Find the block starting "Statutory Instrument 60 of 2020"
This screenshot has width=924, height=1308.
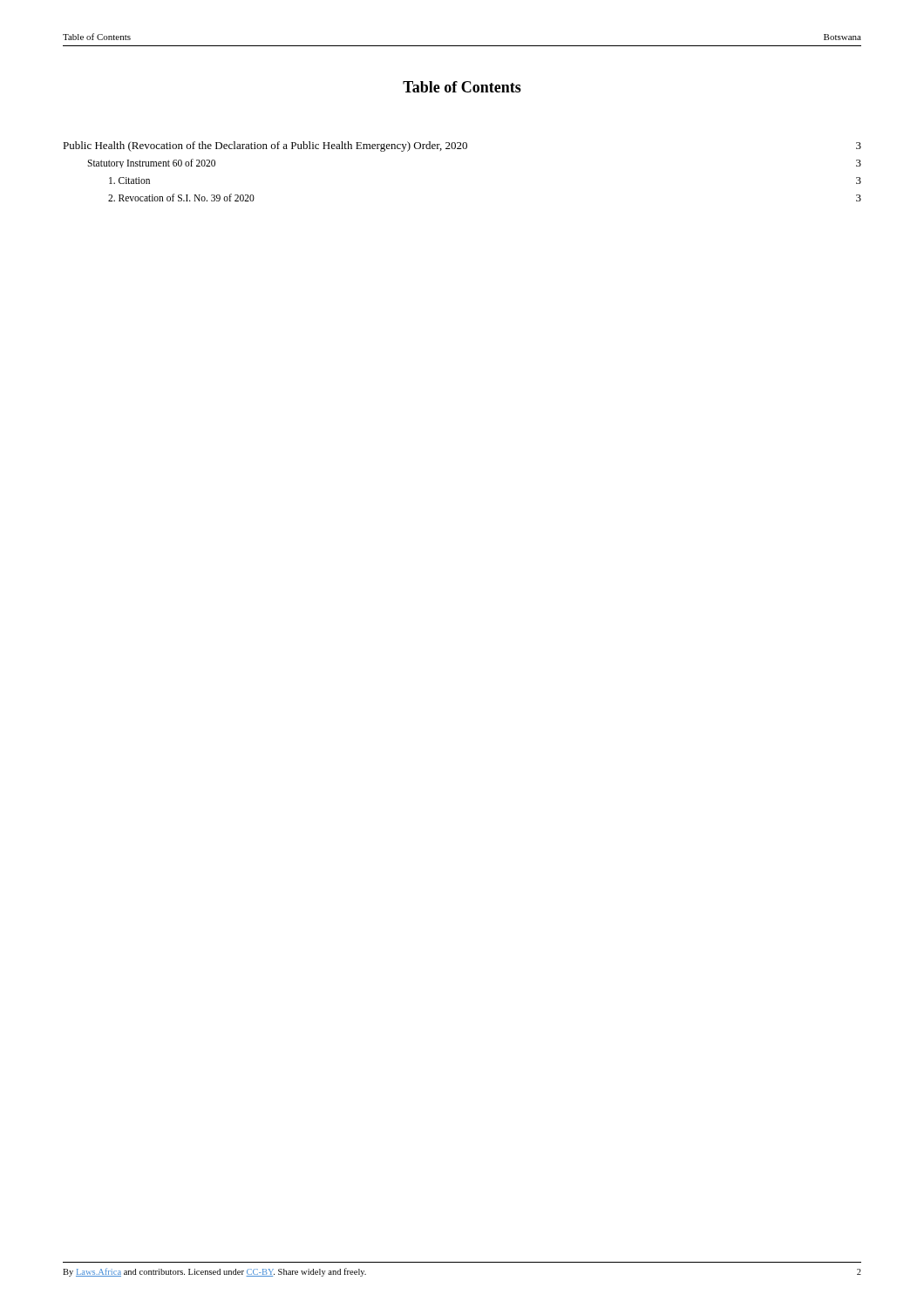tap(146, 164)
